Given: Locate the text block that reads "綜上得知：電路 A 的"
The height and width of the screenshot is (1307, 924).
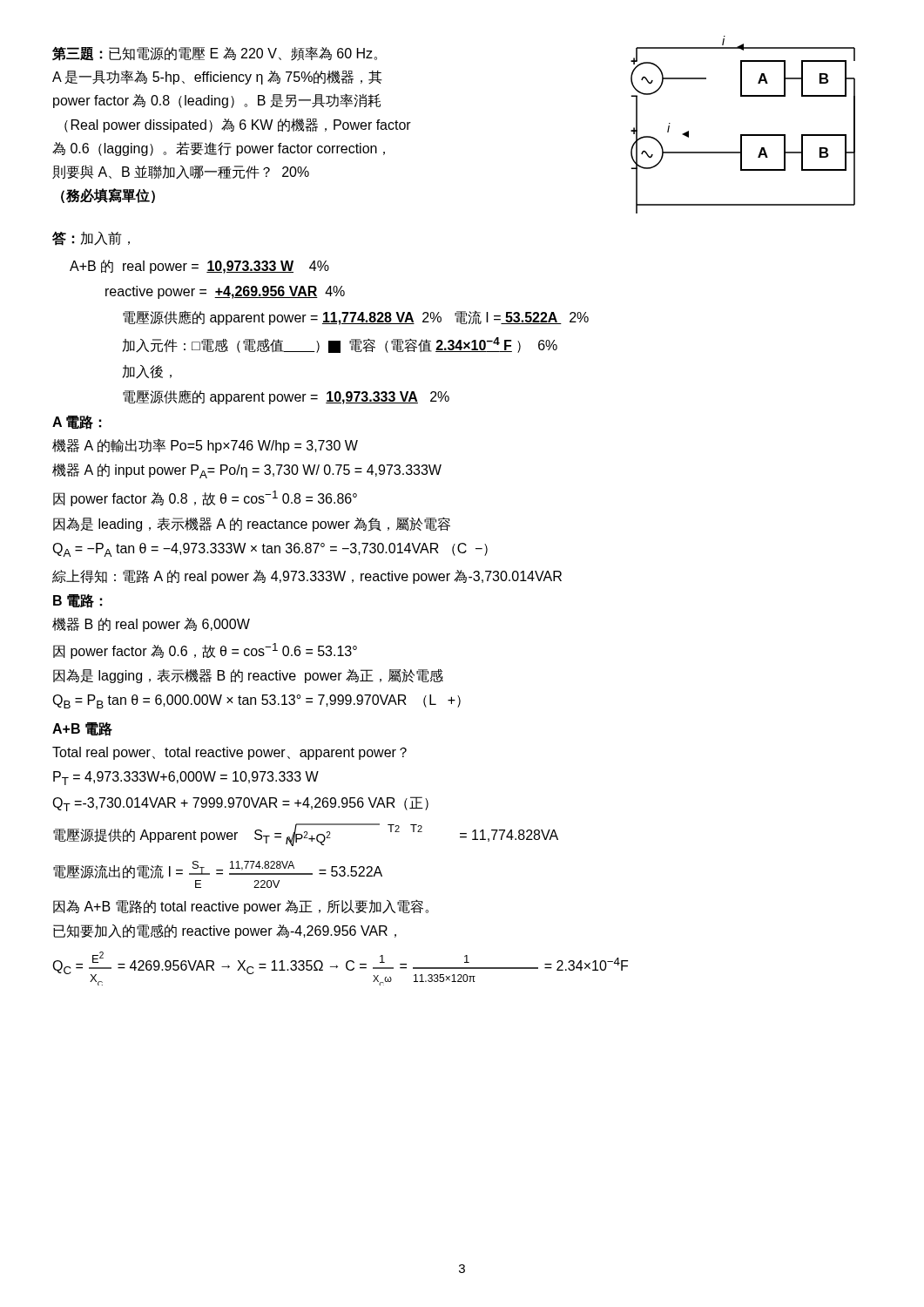Looking at the screenshot, I should (x=307, y=576).
